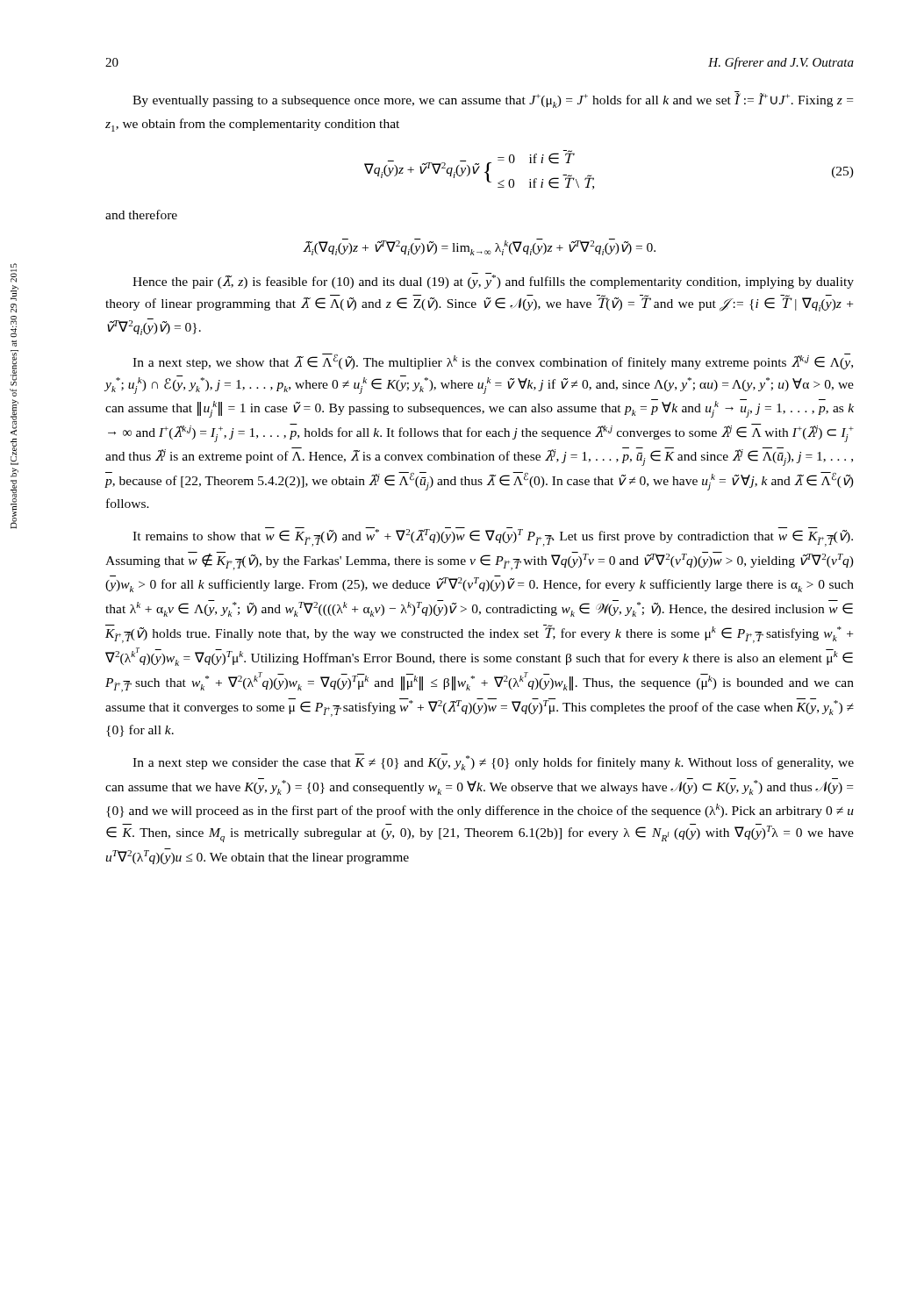Find the text starting "In a next step we"

[x=480, y=809]
